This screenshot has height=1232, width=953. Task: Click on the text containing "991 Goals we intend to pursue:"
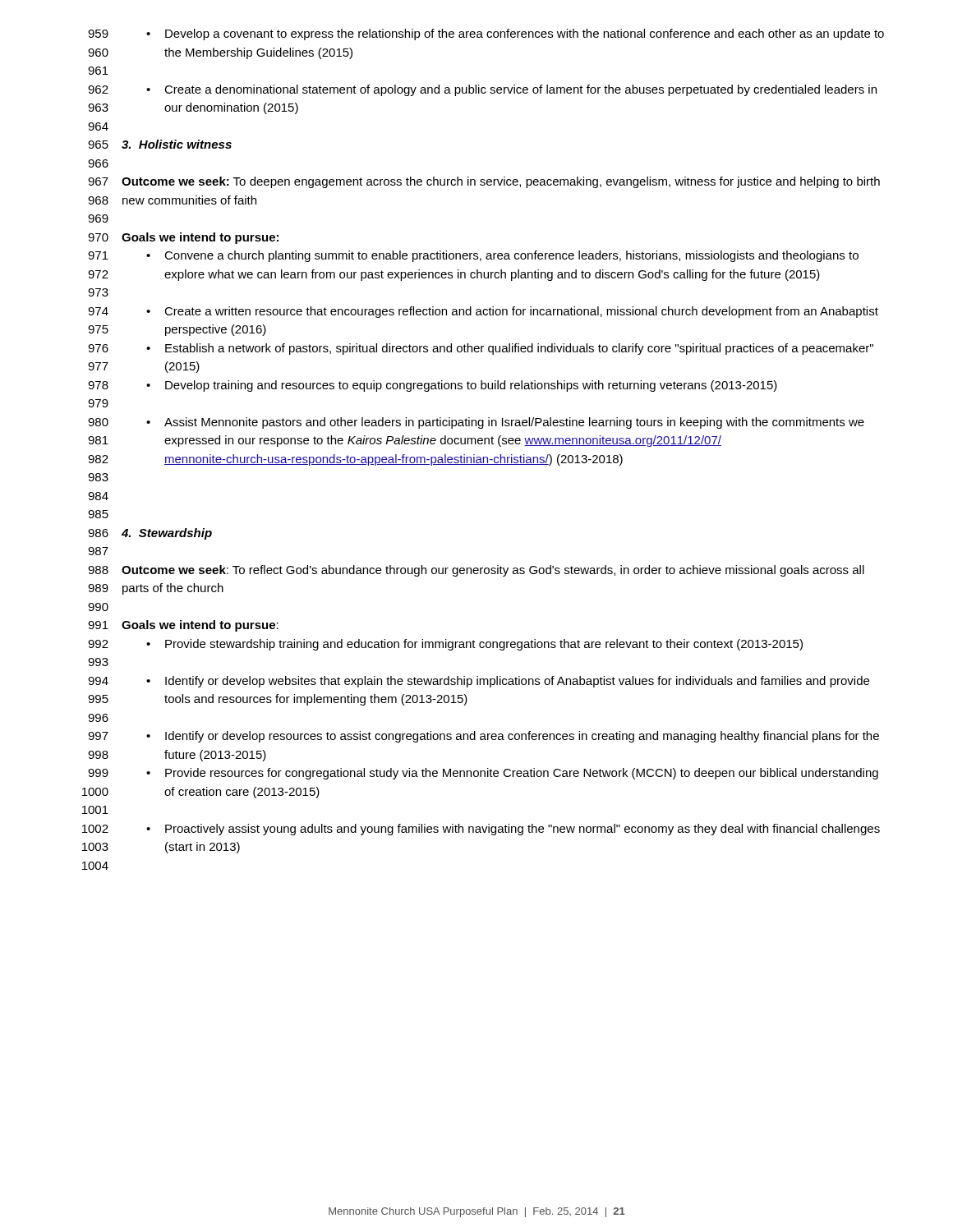[183, 626]
